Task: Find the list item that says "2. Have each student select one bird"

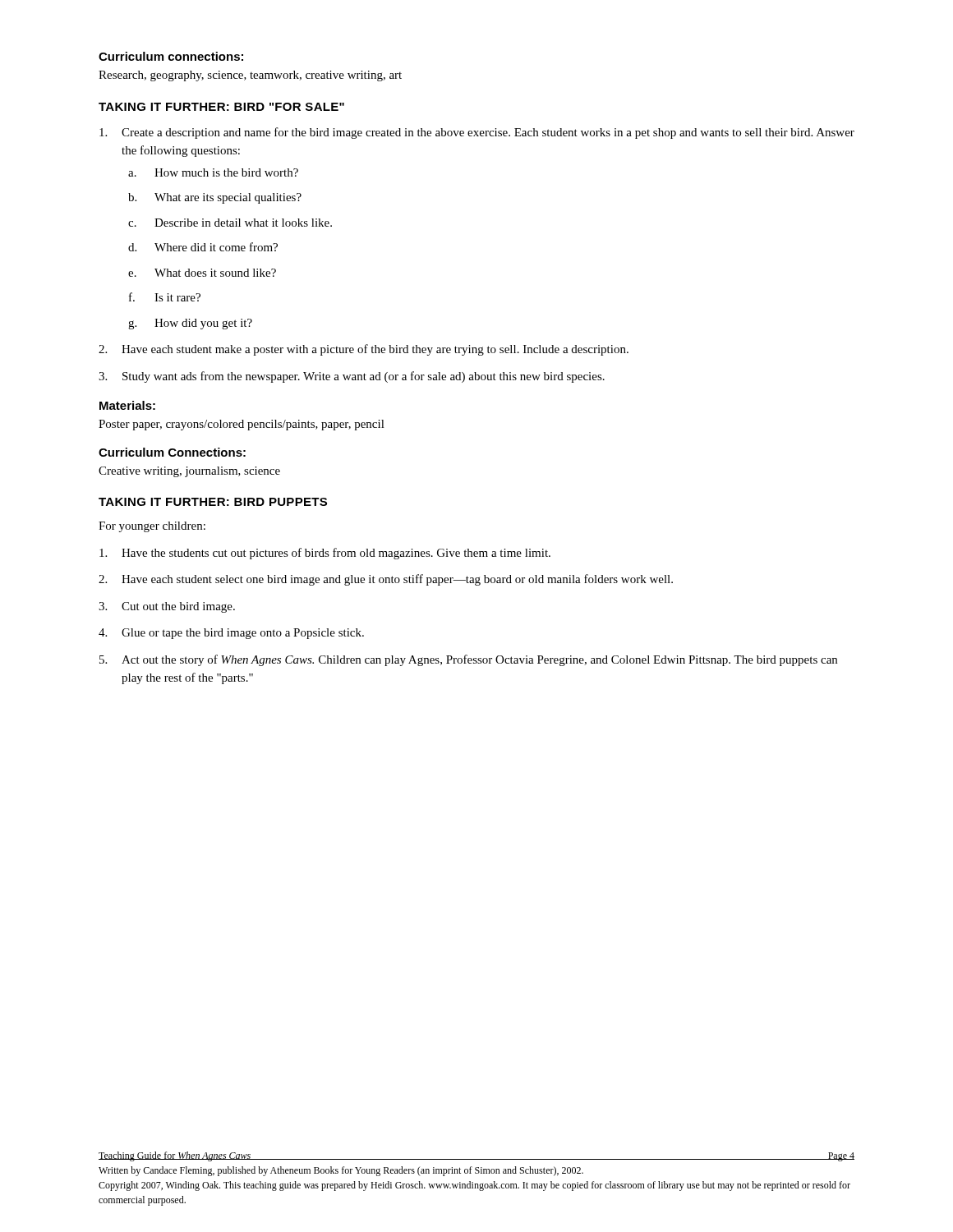Action: pos(386,579)
